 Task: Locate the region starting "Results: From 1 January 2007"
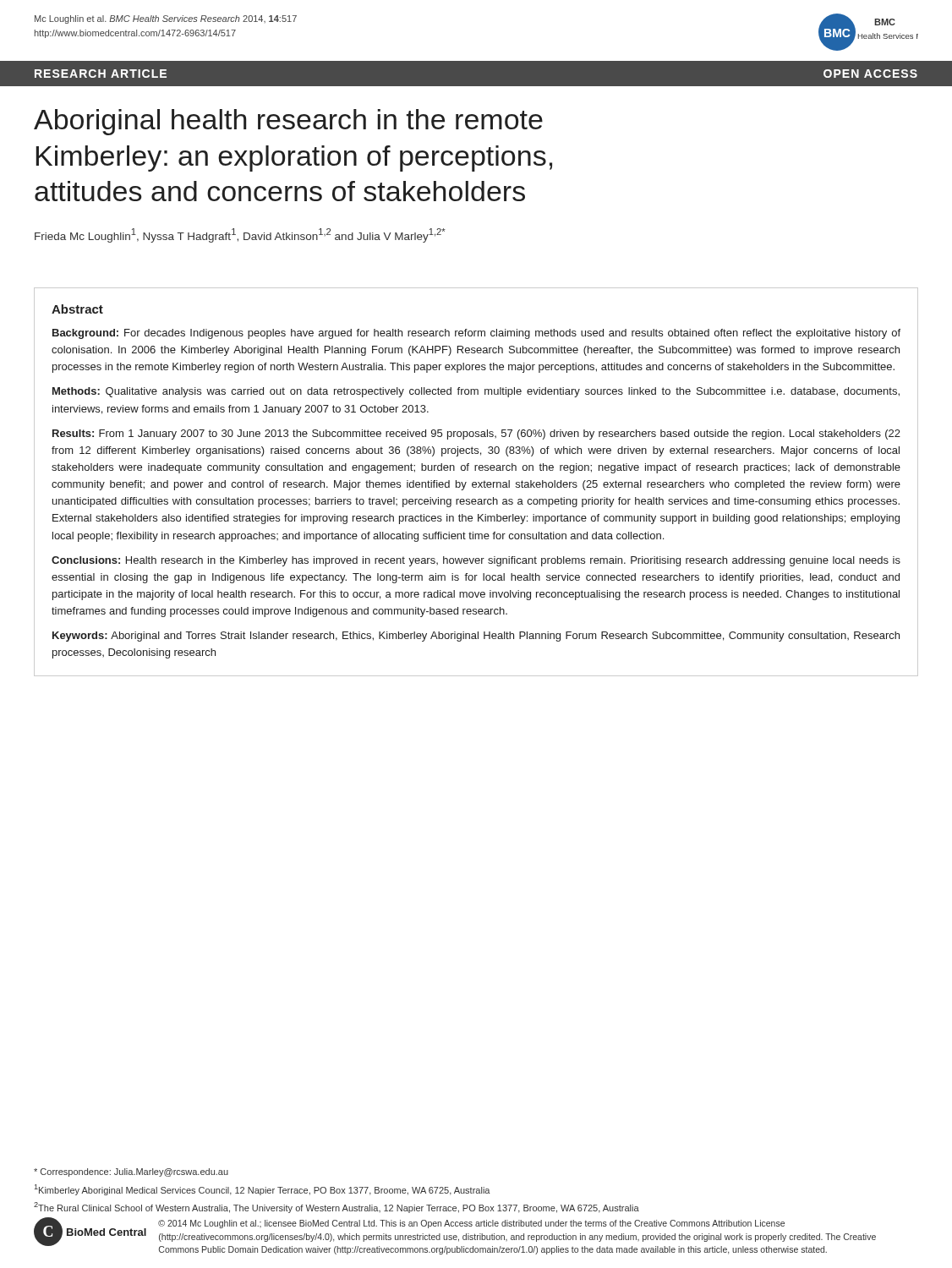476,484
